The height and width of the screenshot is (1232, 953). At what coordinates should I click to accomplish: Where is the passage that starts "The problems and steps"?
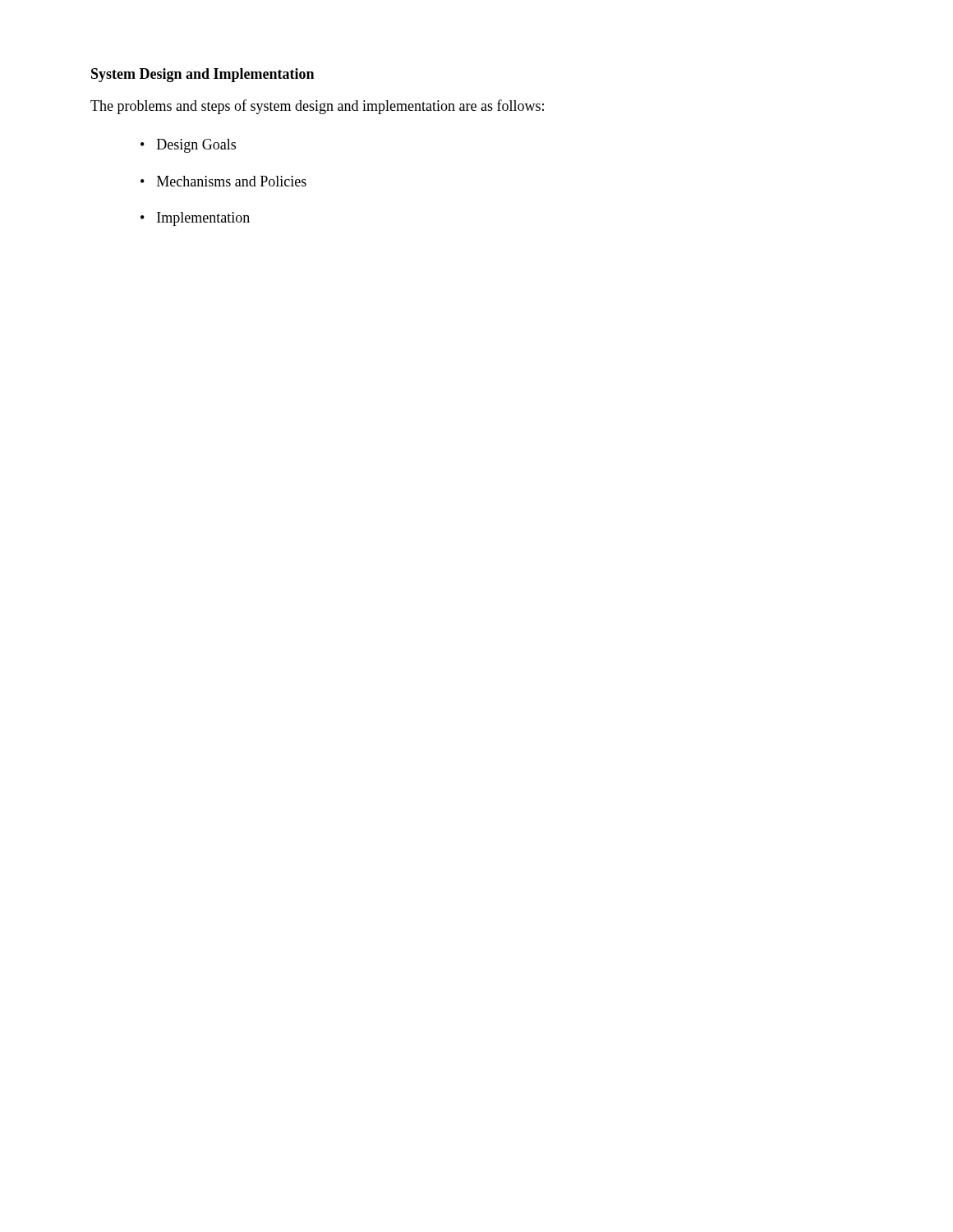point(318,106)
